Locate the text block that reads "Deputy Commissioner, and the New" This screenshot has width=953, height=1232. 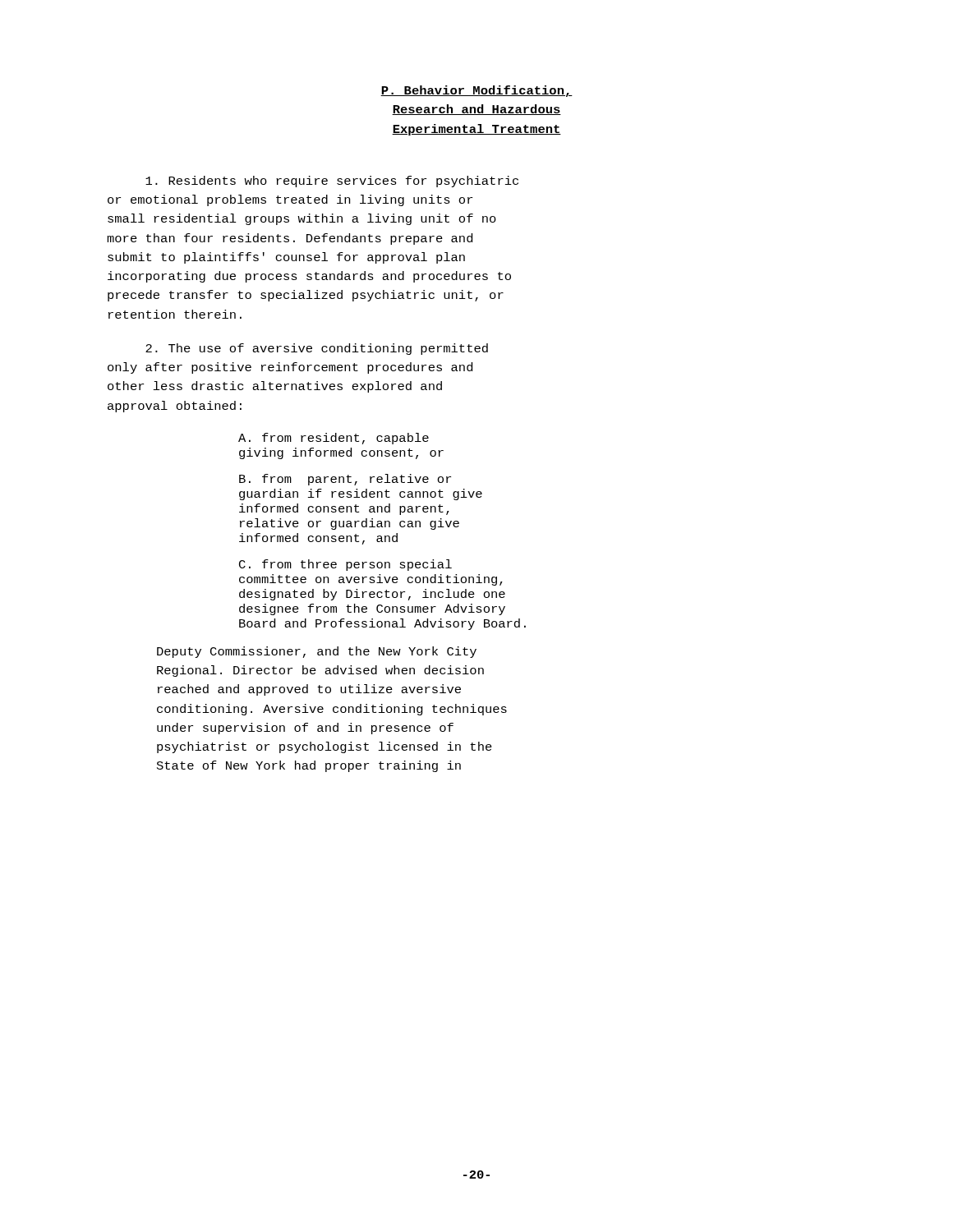[332, 709]
